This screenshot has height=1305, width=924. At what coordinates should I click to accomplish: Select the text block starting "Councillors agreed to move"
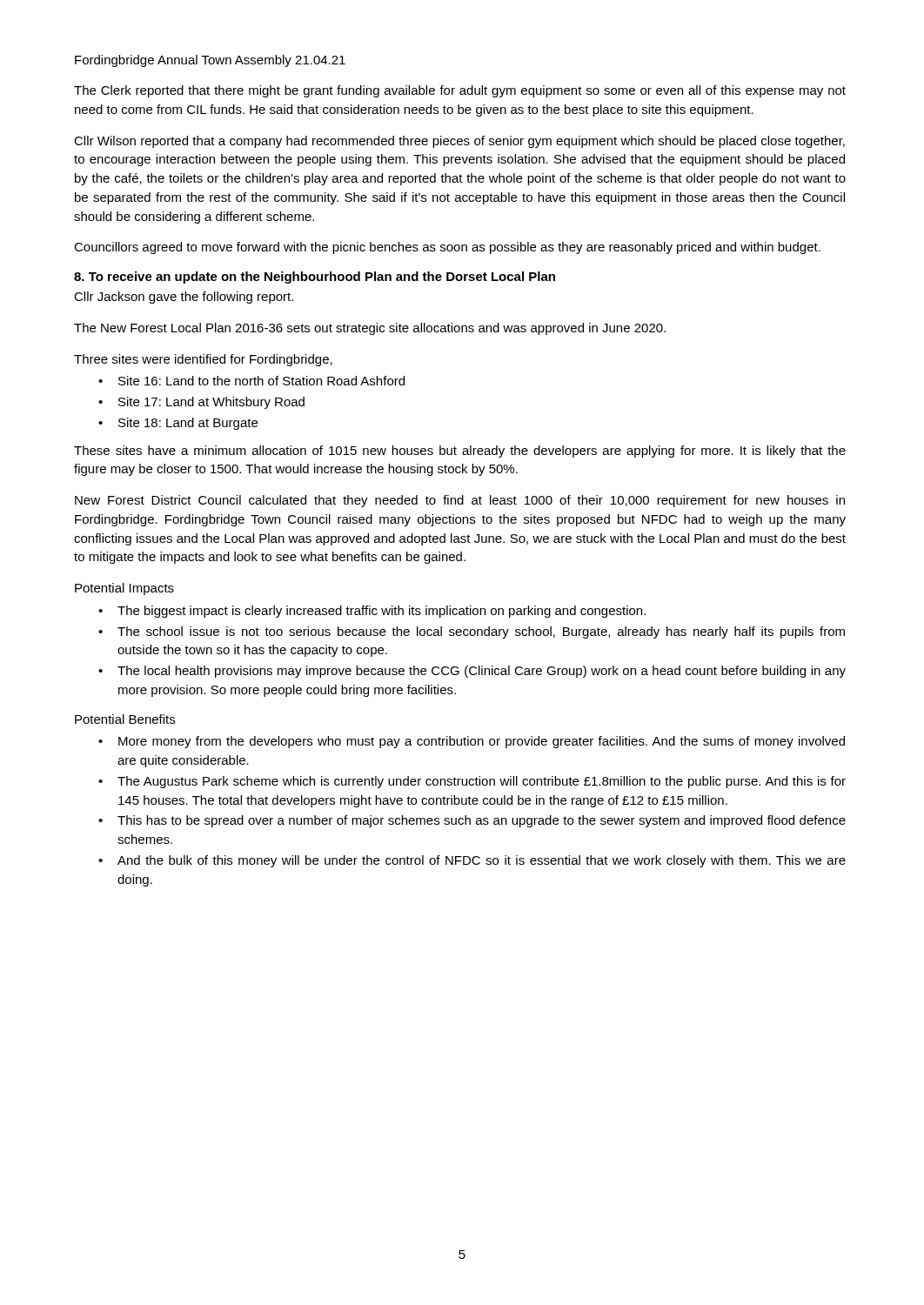[448, 247]
